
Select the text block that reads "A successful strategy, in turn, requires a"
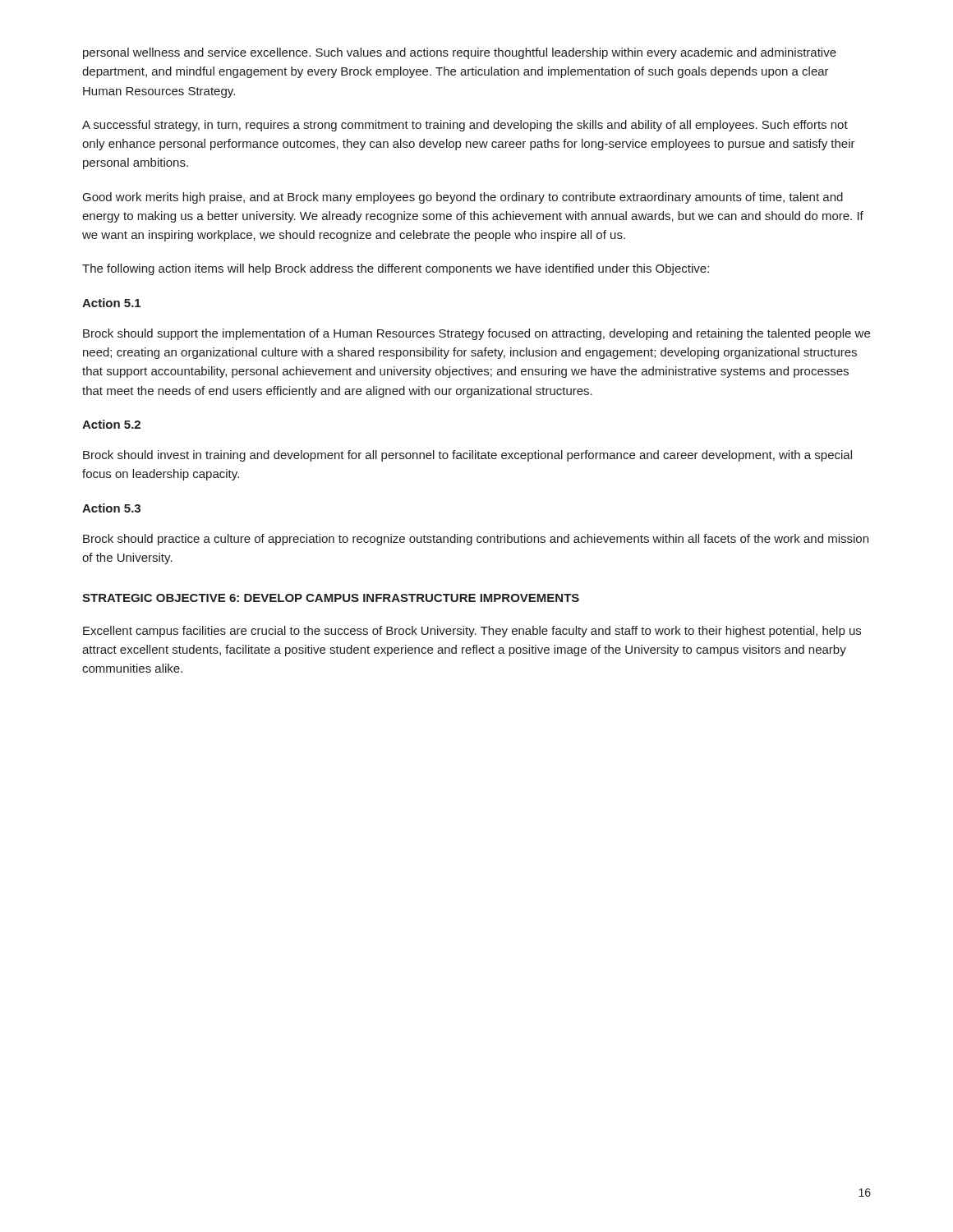pos(476,143)
